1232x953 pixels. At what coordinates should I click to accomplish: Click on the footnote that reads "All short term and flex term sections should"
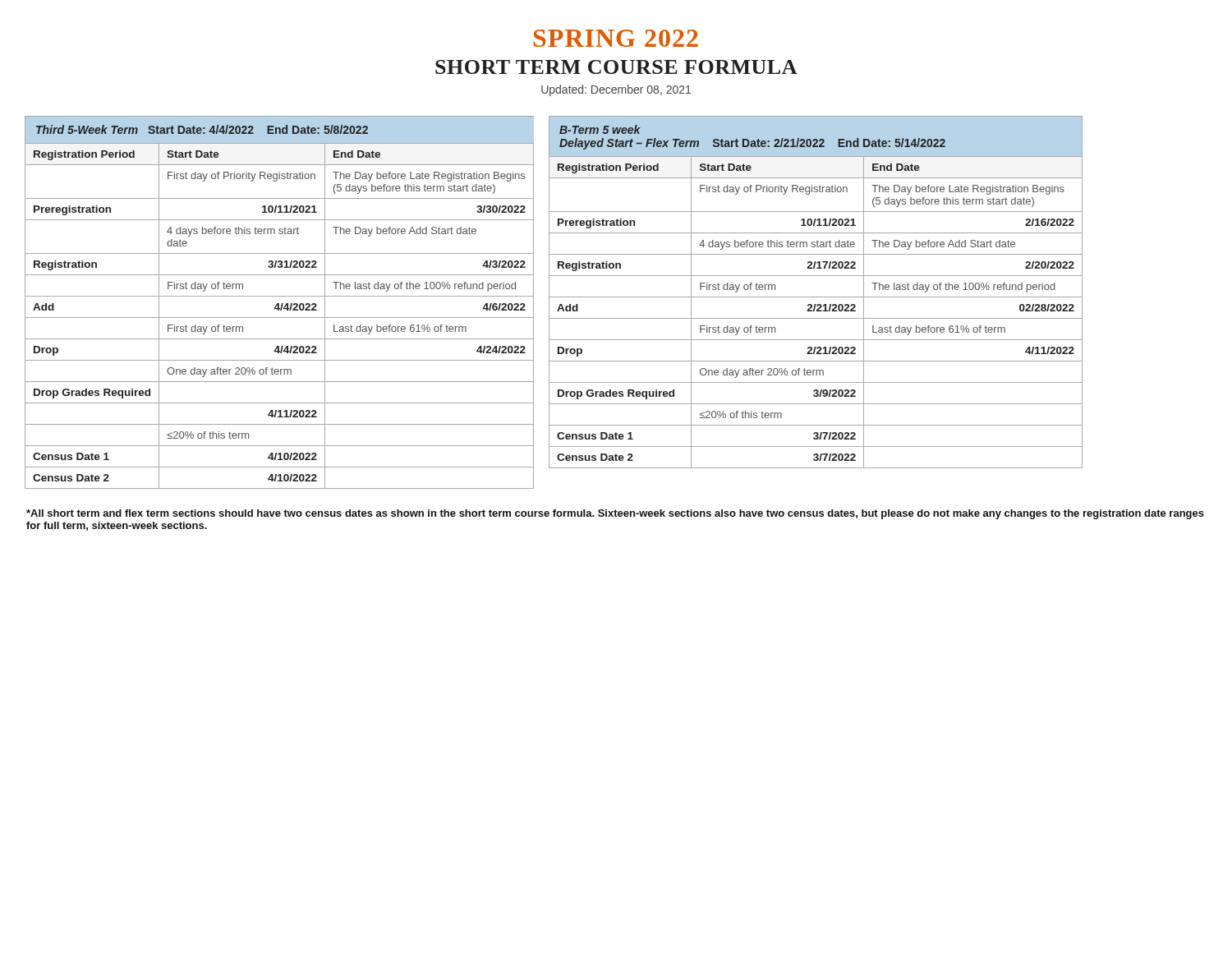pyautogui.click(x=615, y=519)
